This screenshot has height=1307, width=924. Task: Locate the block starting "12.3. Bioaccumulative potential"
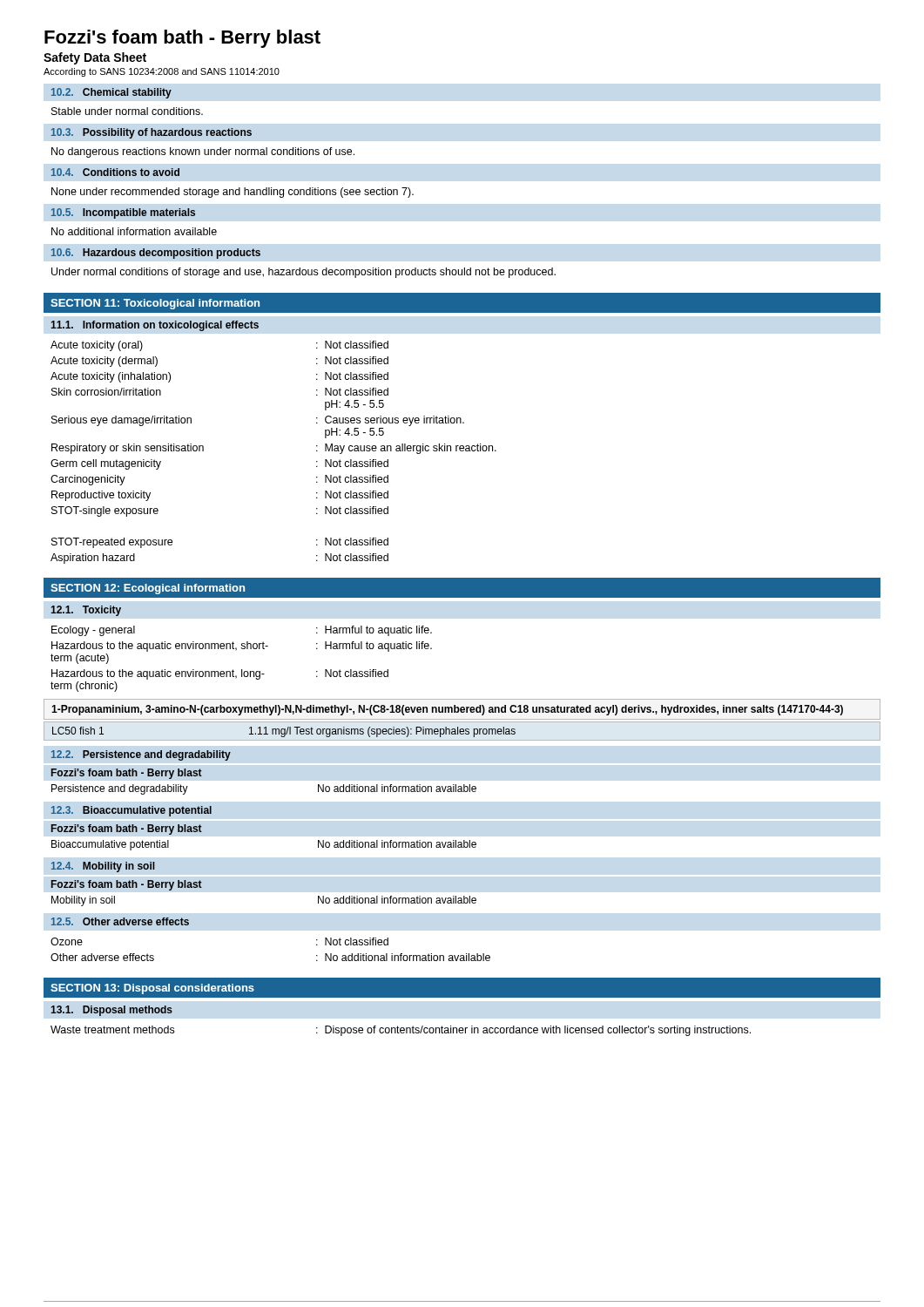(131, 810)
